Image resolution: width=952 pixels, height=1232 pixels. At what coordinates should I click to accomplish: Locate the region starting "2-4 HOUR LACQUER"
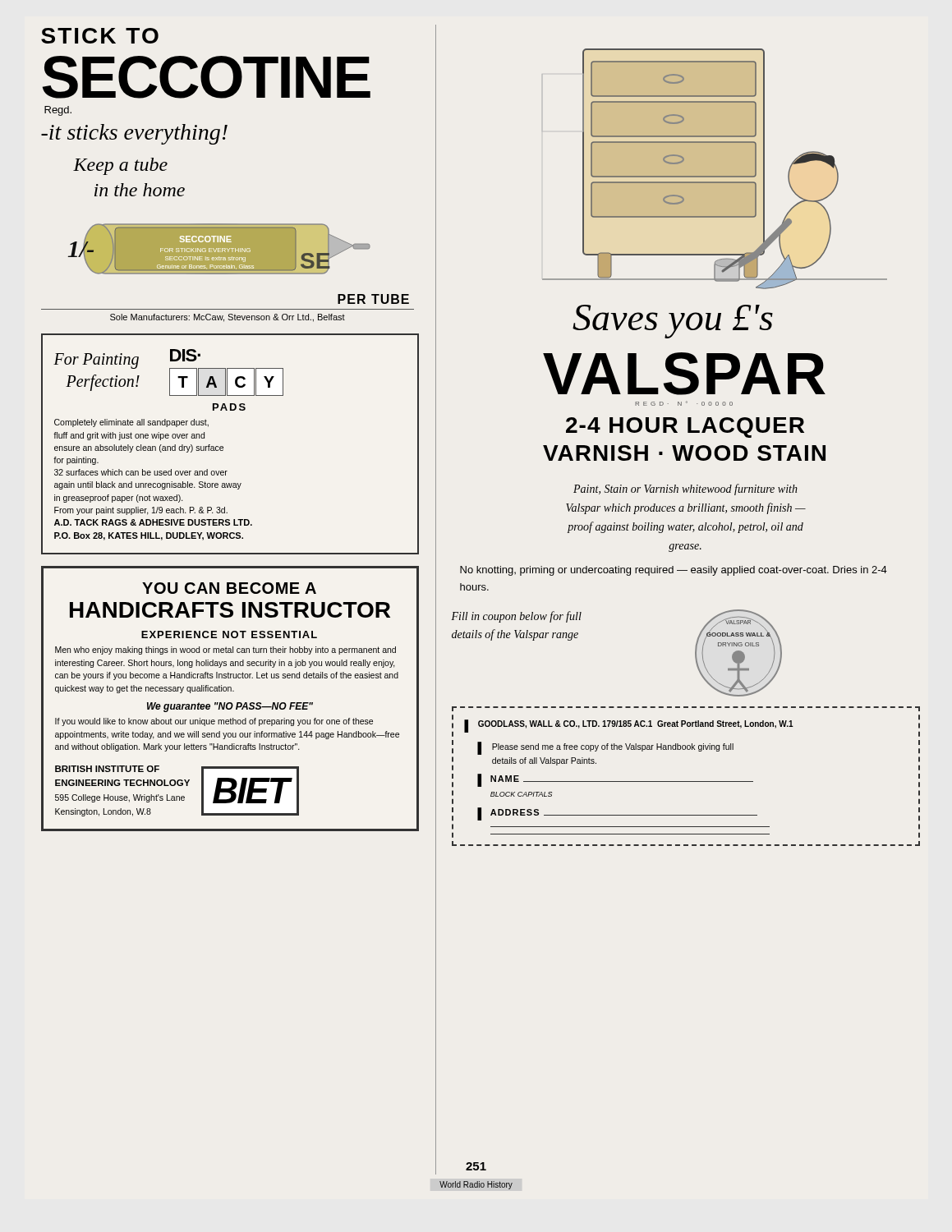point(685,425)
